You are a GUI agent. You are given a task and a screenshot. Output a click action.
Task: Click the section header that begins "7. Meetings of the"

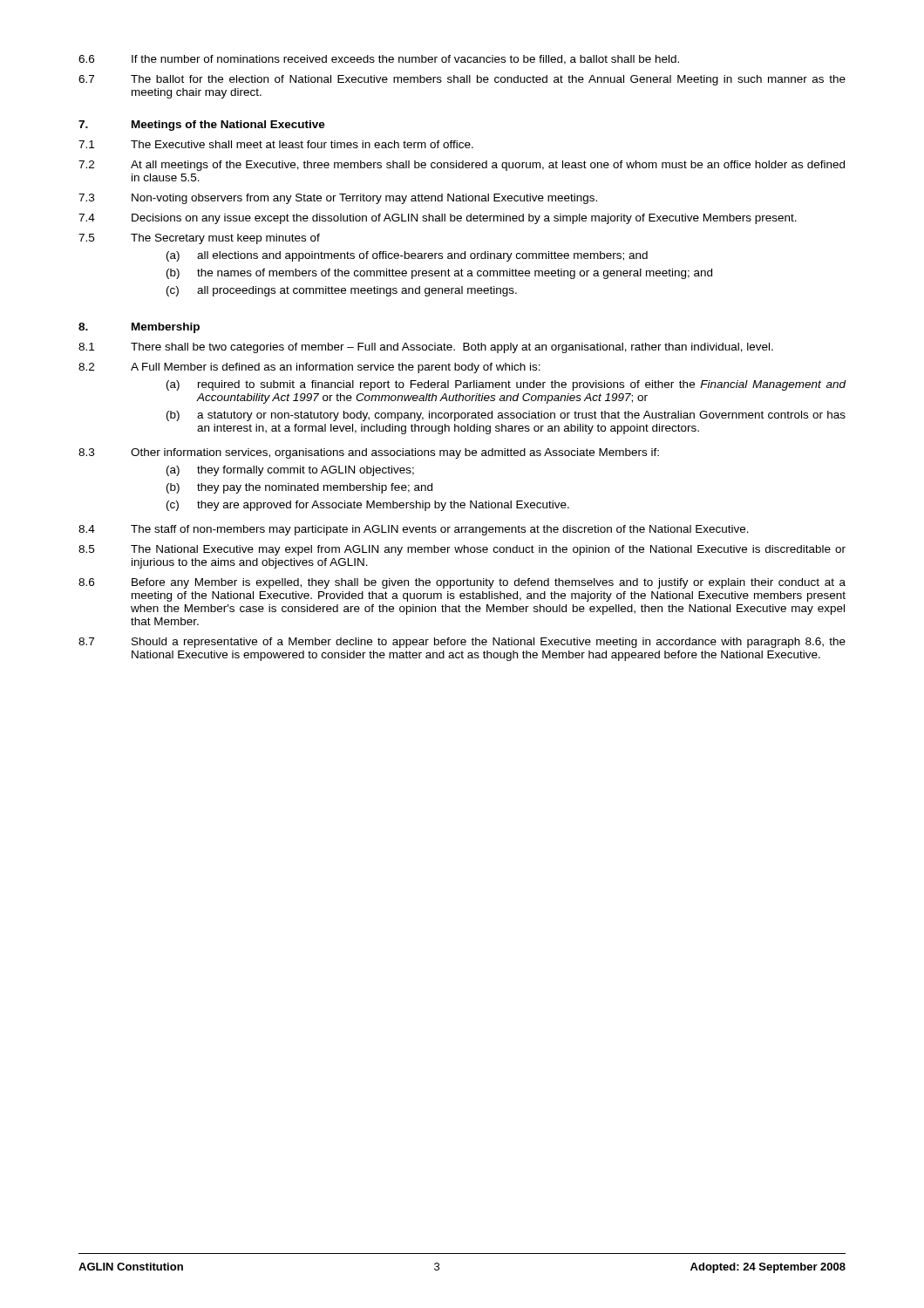point(202,124)
